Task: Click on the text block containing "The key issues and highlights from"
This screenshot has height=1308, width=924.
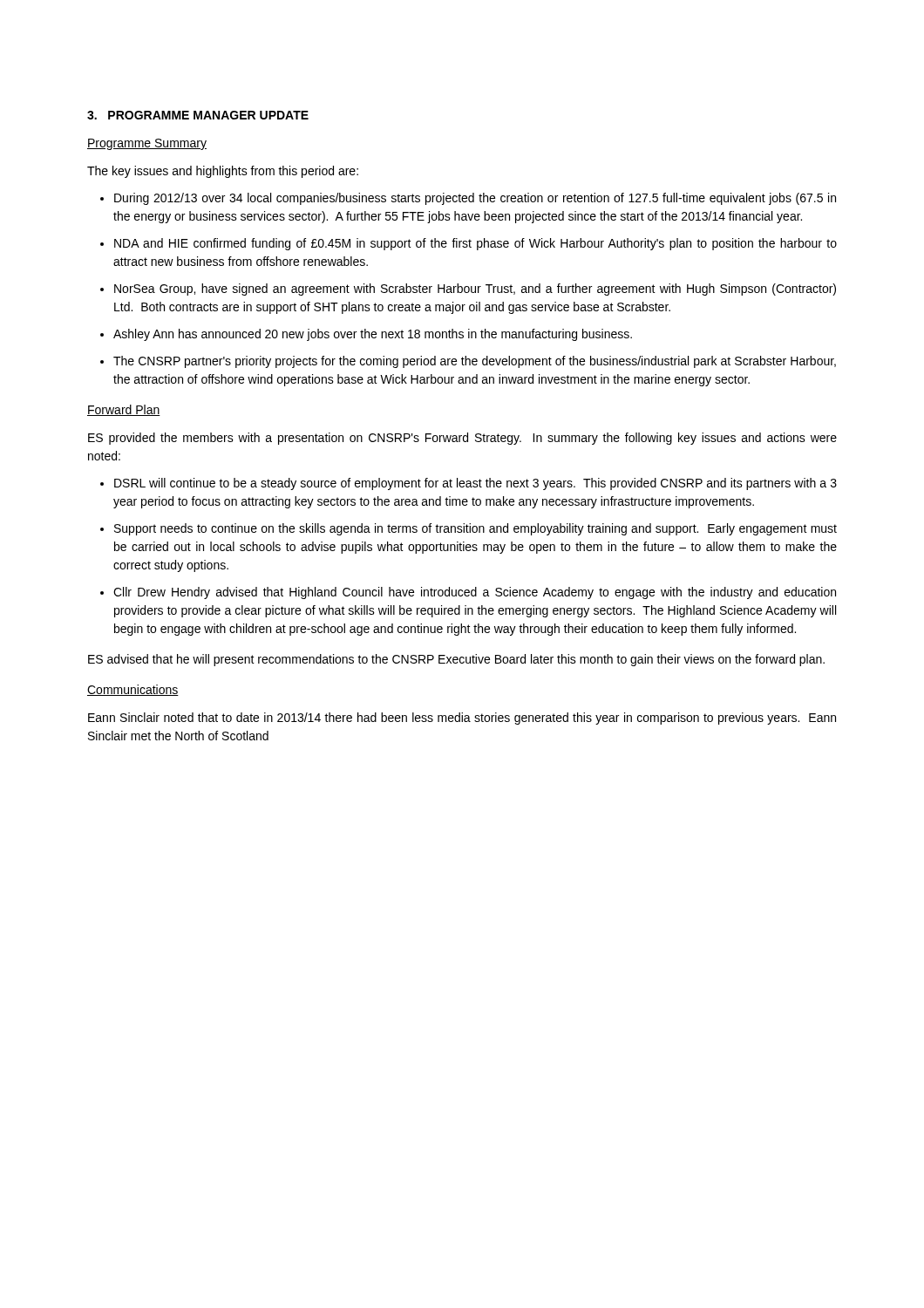Action: (223, 172)
